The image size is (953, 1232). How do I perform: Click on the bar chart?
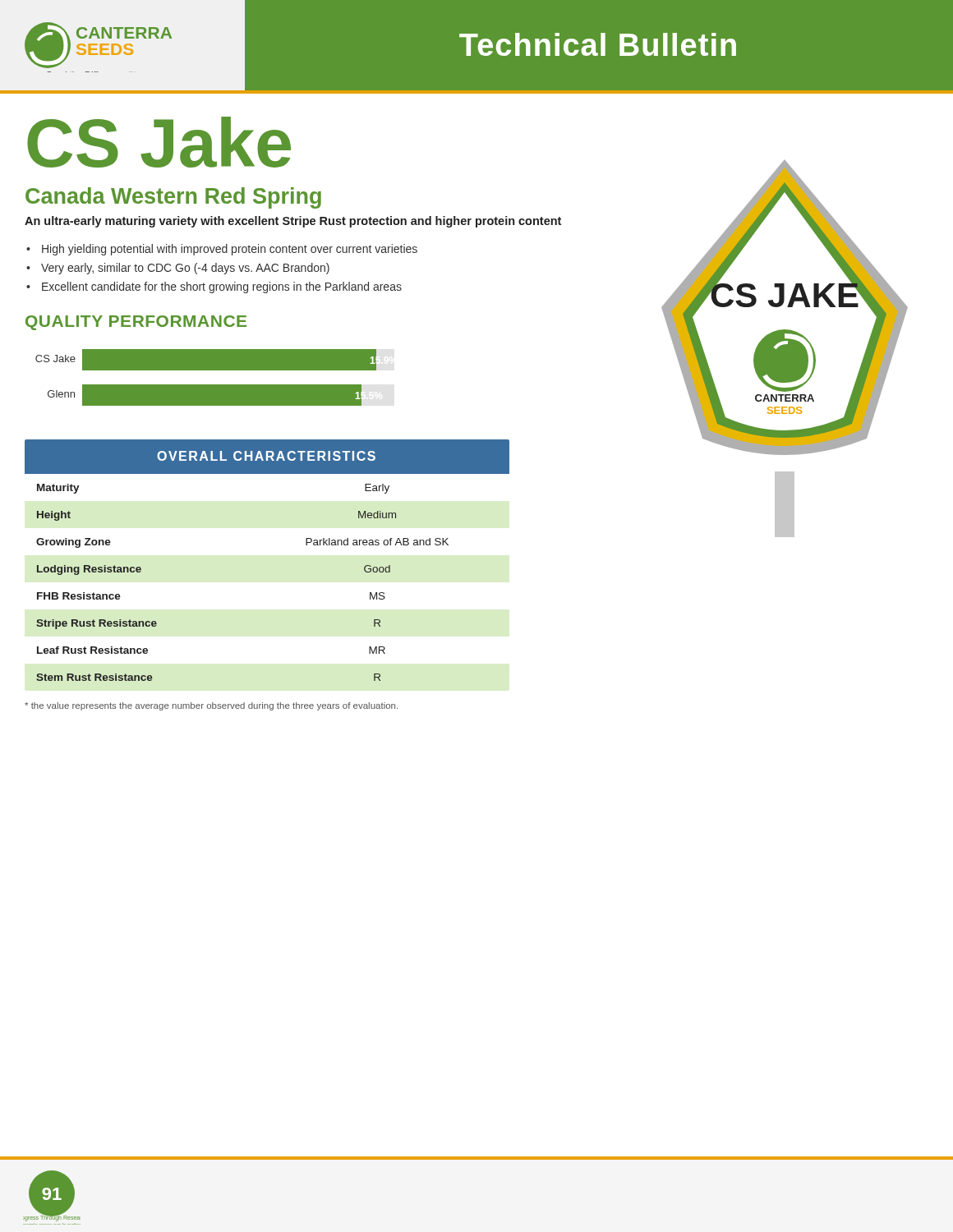coord(222,381)
